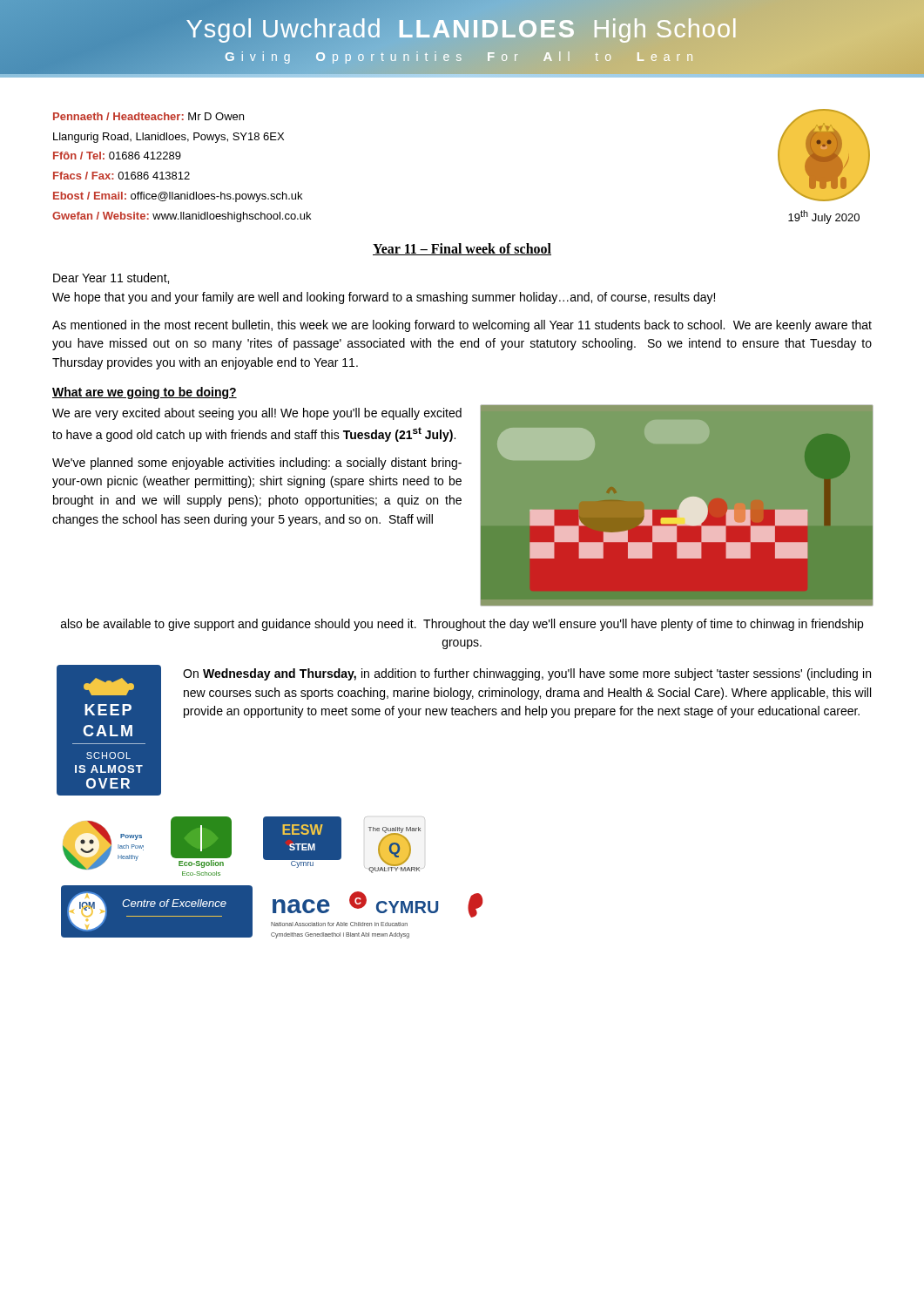Select the passage starting "What are we going to be doing?"
This screenshot has height=1307, width=924.
144,392
